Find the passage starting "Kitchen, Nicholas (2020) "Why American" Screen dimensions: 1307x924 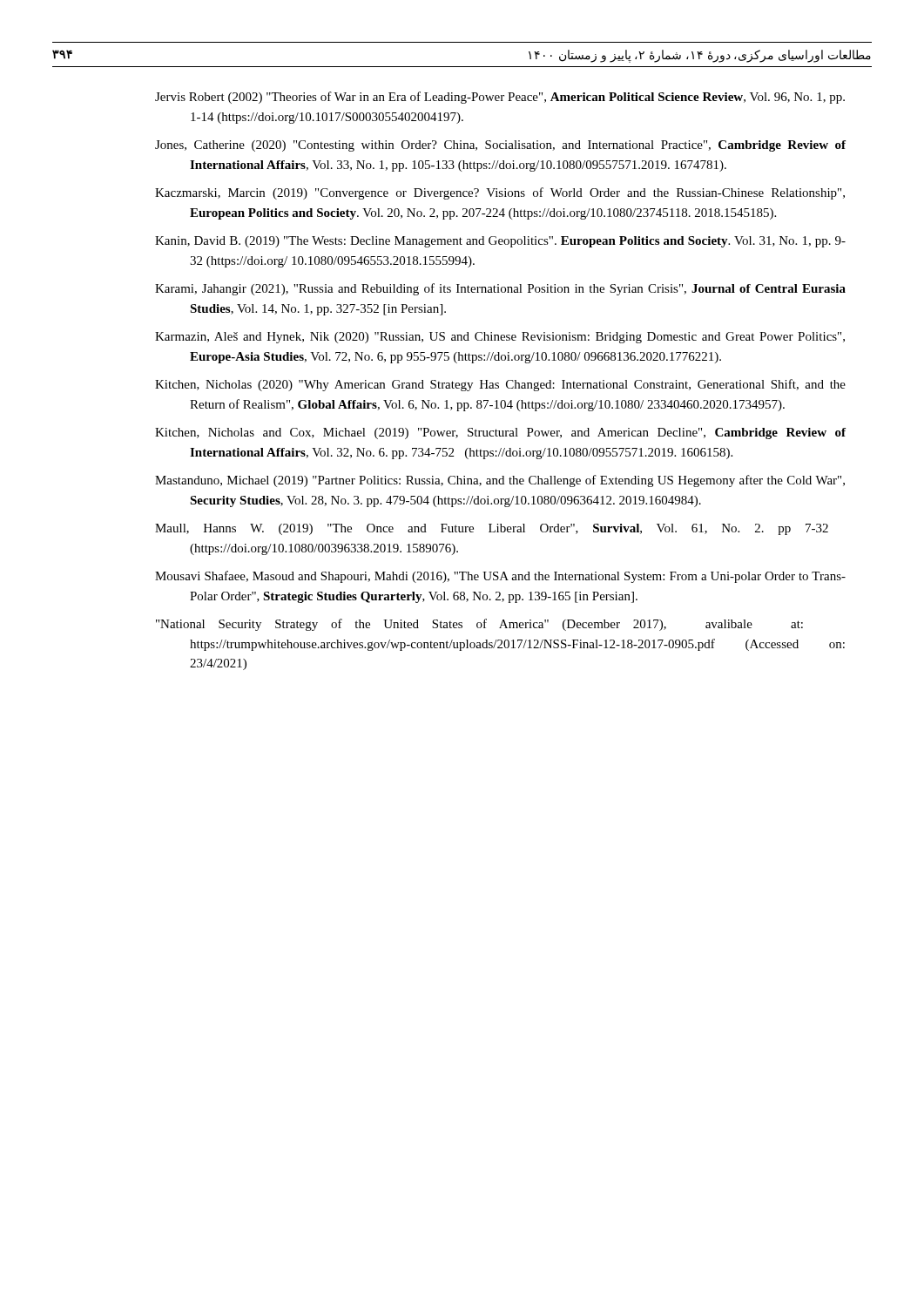(500, 394)
